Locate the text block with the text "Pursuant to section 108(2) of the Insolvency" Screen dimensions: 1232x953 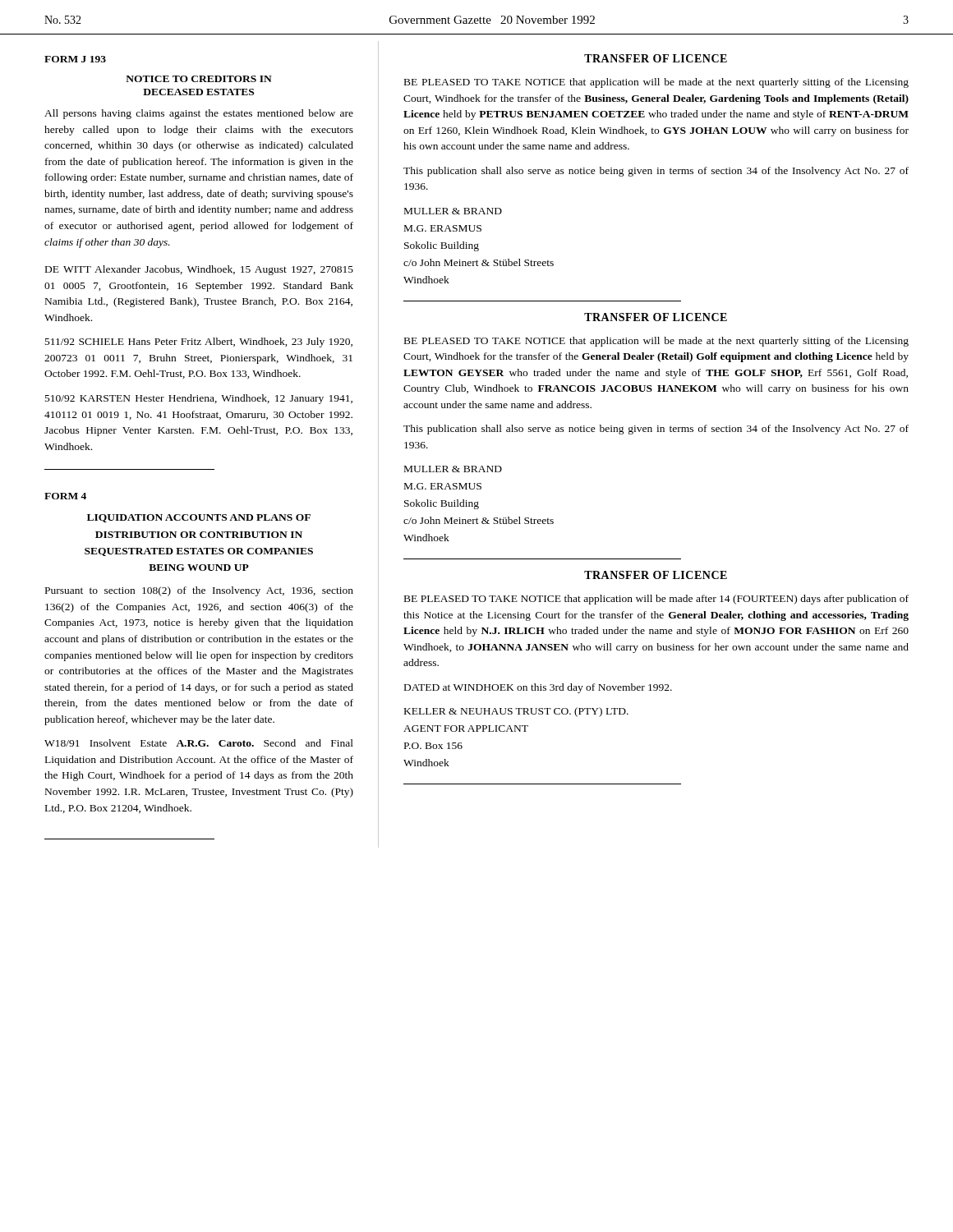click(x=199, y=655)
